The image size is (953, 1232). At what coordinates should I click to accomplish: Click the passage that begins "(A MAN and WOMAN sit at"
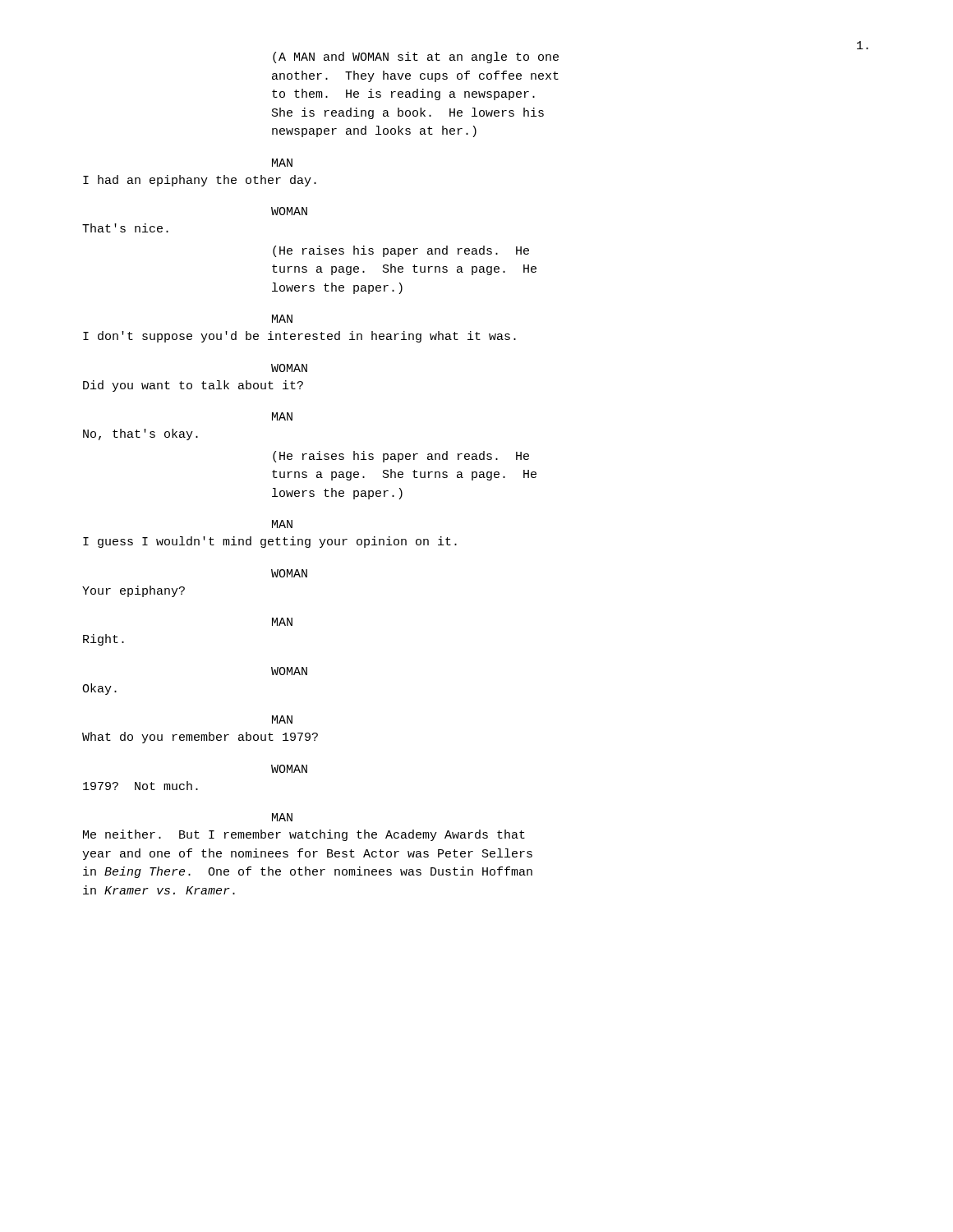415,95
